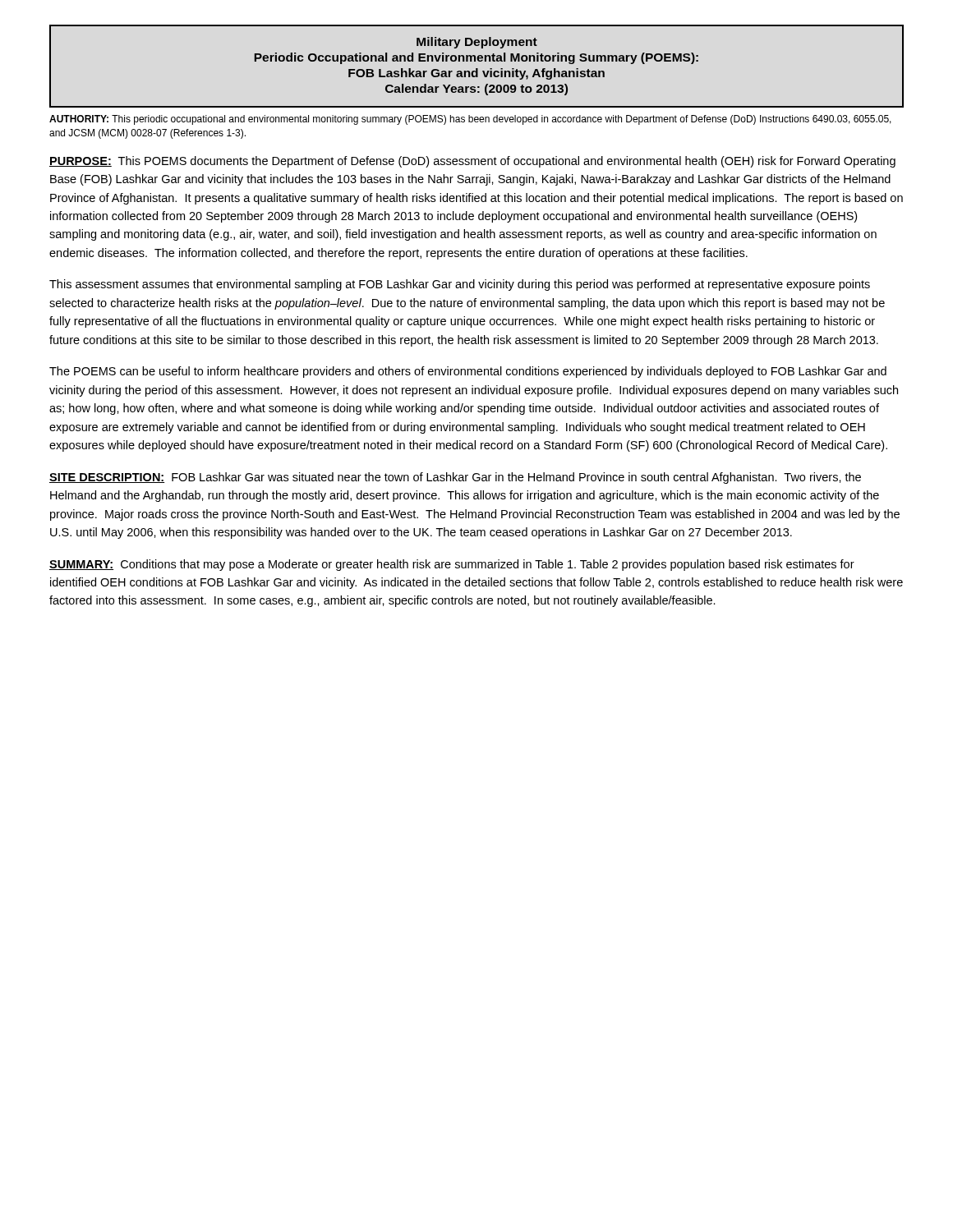Click on the element starting "AUTHORITY: This periodic occupational and environmental monitoring summary"

(x=470, y=126)
